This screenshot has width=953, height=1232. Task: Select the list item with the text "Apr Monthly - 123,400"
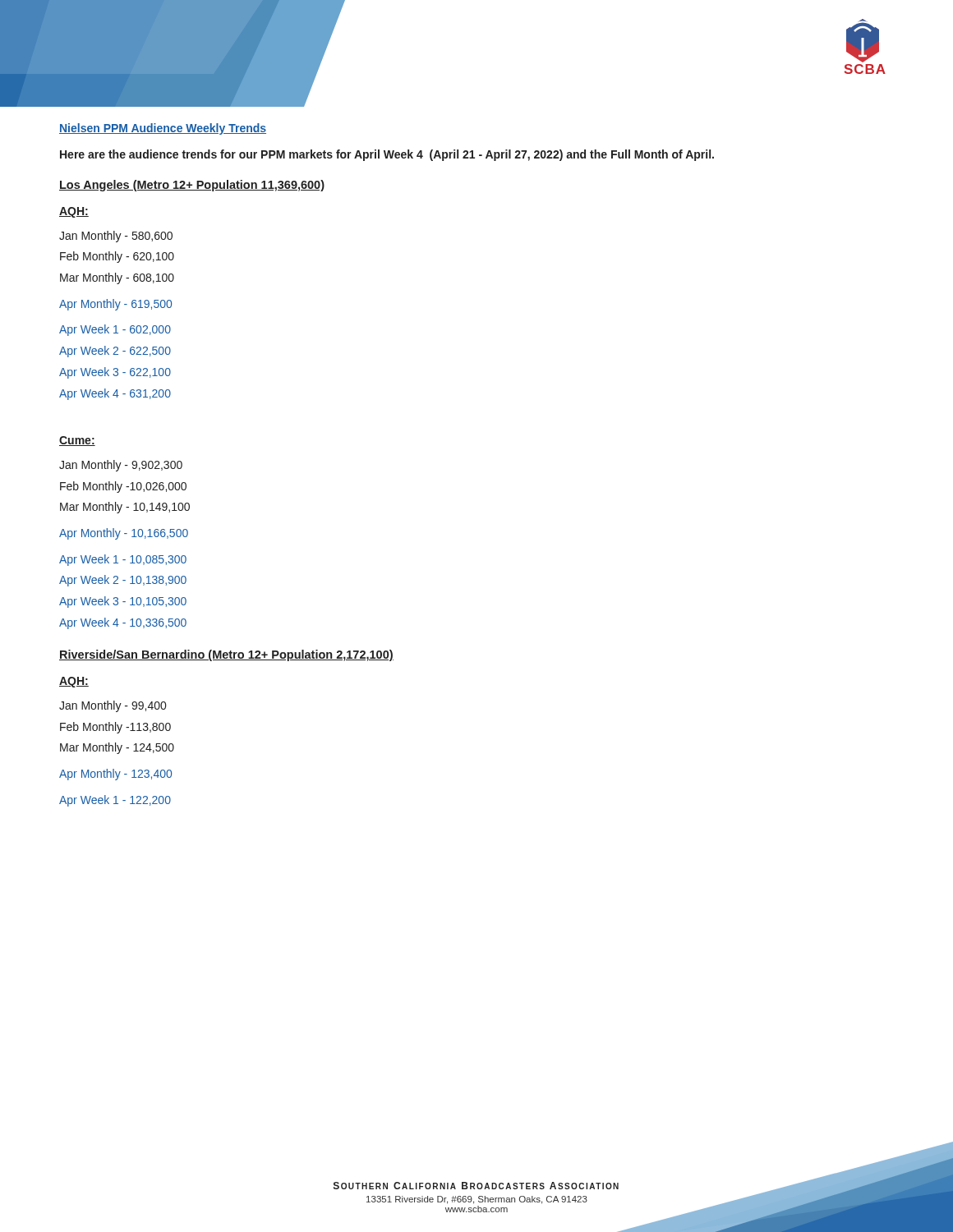click(115, 775)
